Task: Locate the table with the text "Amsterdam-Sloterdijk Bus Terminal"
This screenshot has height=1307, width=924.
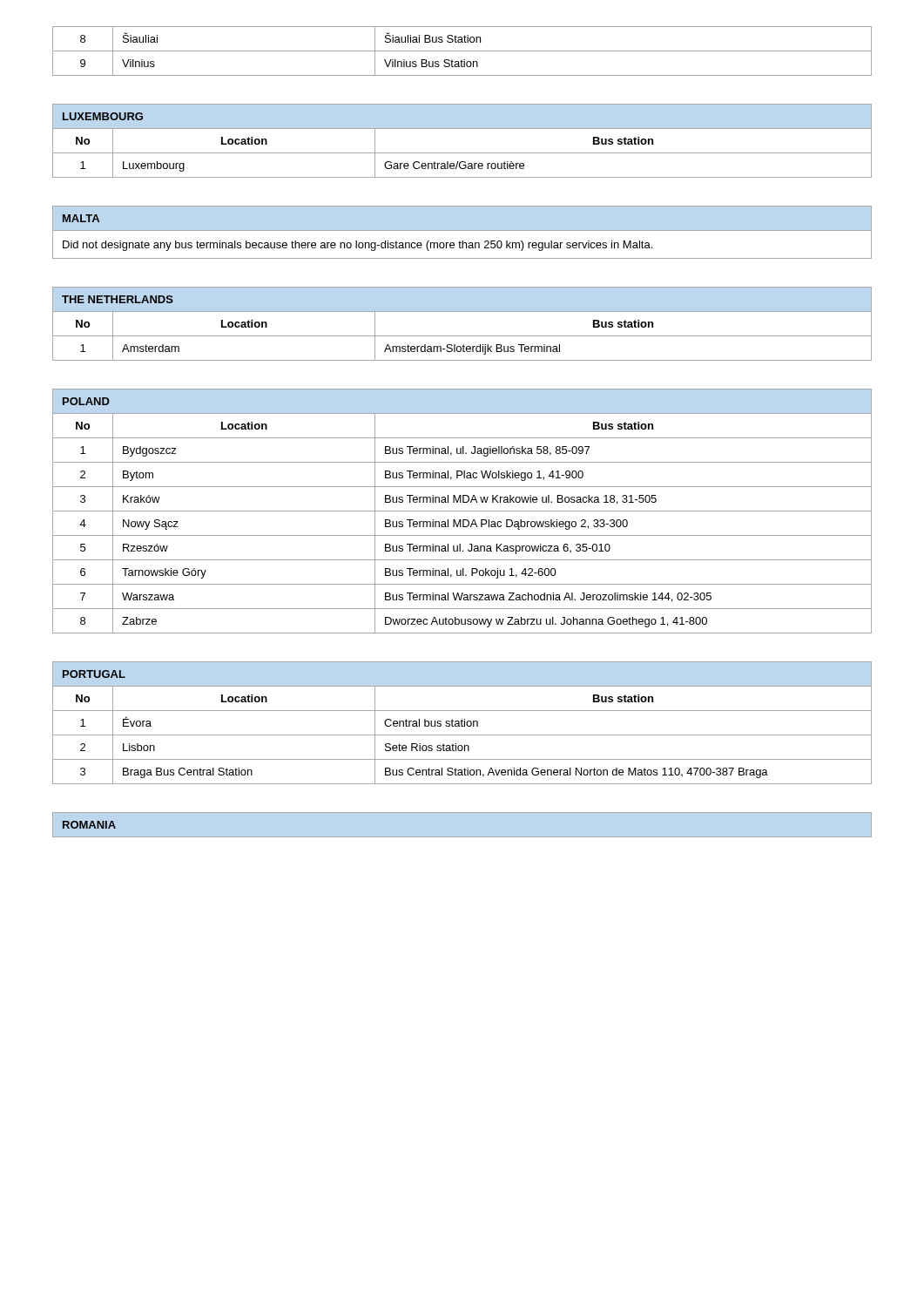Action: (462, 324)
